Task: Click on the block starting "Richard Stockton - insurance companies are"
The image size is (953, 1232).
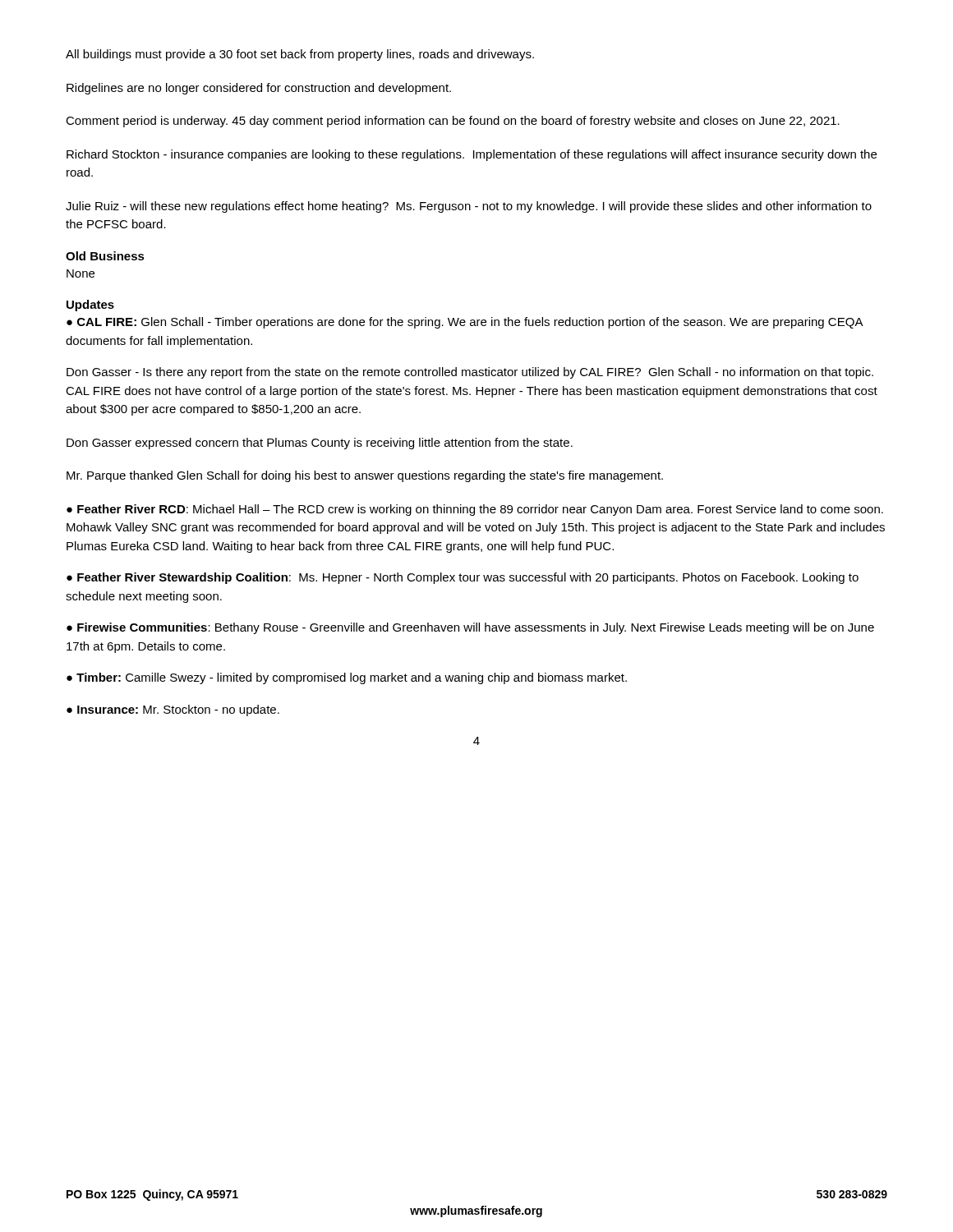Action: coord(471,163)
